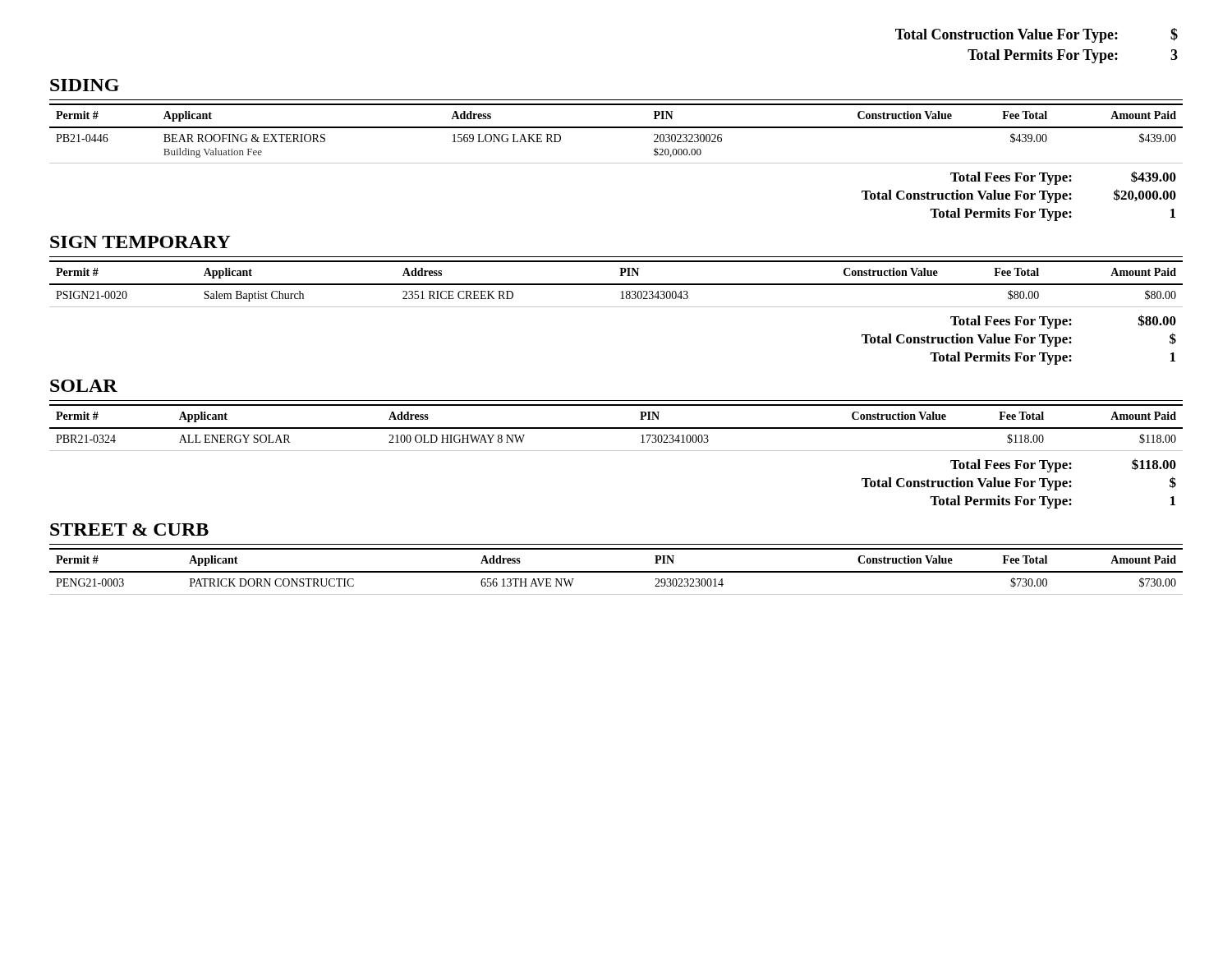Image resolution: width=1232 pixels, height=953 pixels.
Task: Click on the block starting "STREET & CURB"
Action: [x=129, y=529]
